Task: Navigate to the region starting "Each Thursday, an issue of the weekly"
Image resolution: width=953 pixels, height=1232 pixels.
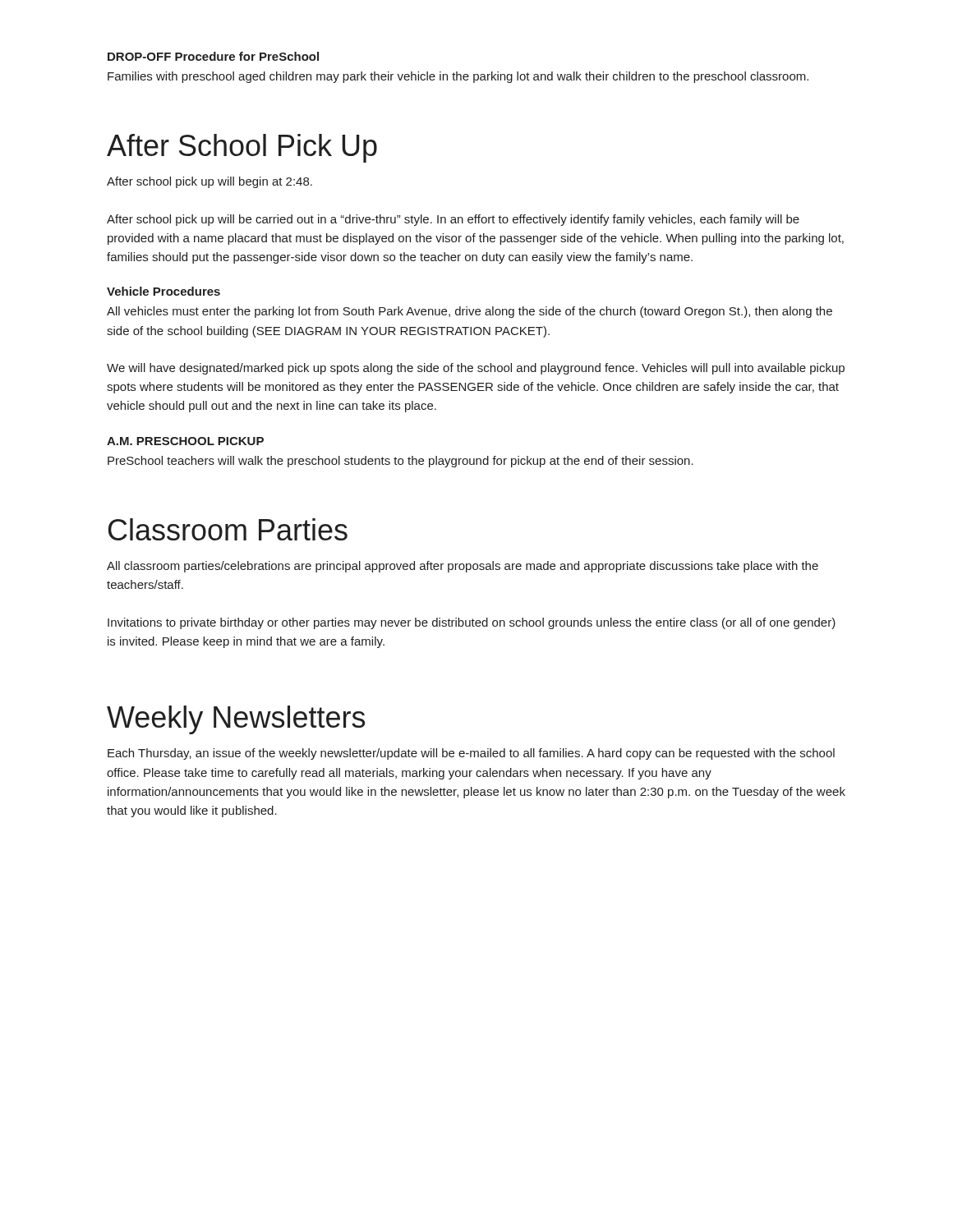Action: pyautogui.click(x=476, y=782)
